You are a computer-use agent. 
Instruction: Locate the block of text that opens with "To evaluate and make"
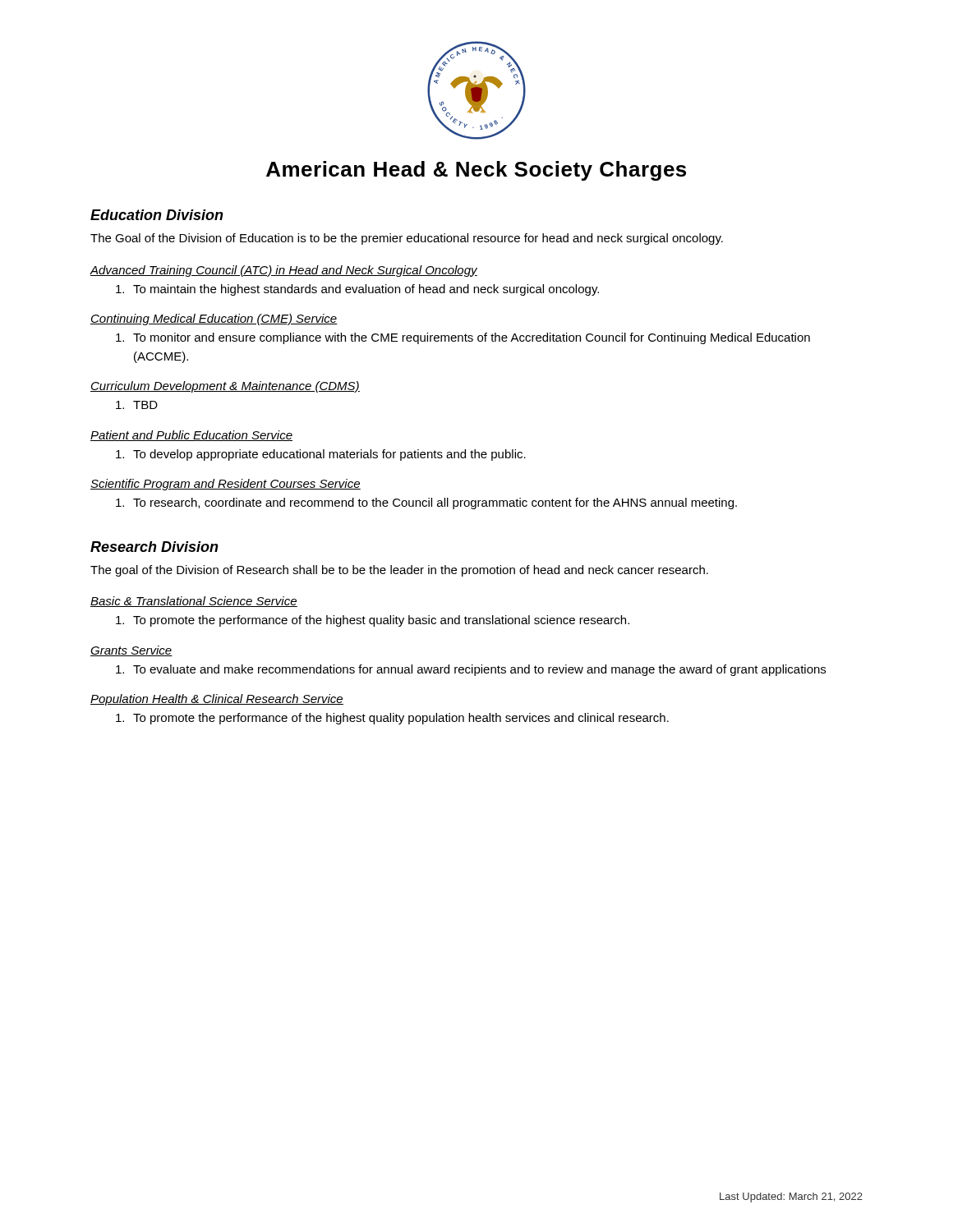point(489,669)
